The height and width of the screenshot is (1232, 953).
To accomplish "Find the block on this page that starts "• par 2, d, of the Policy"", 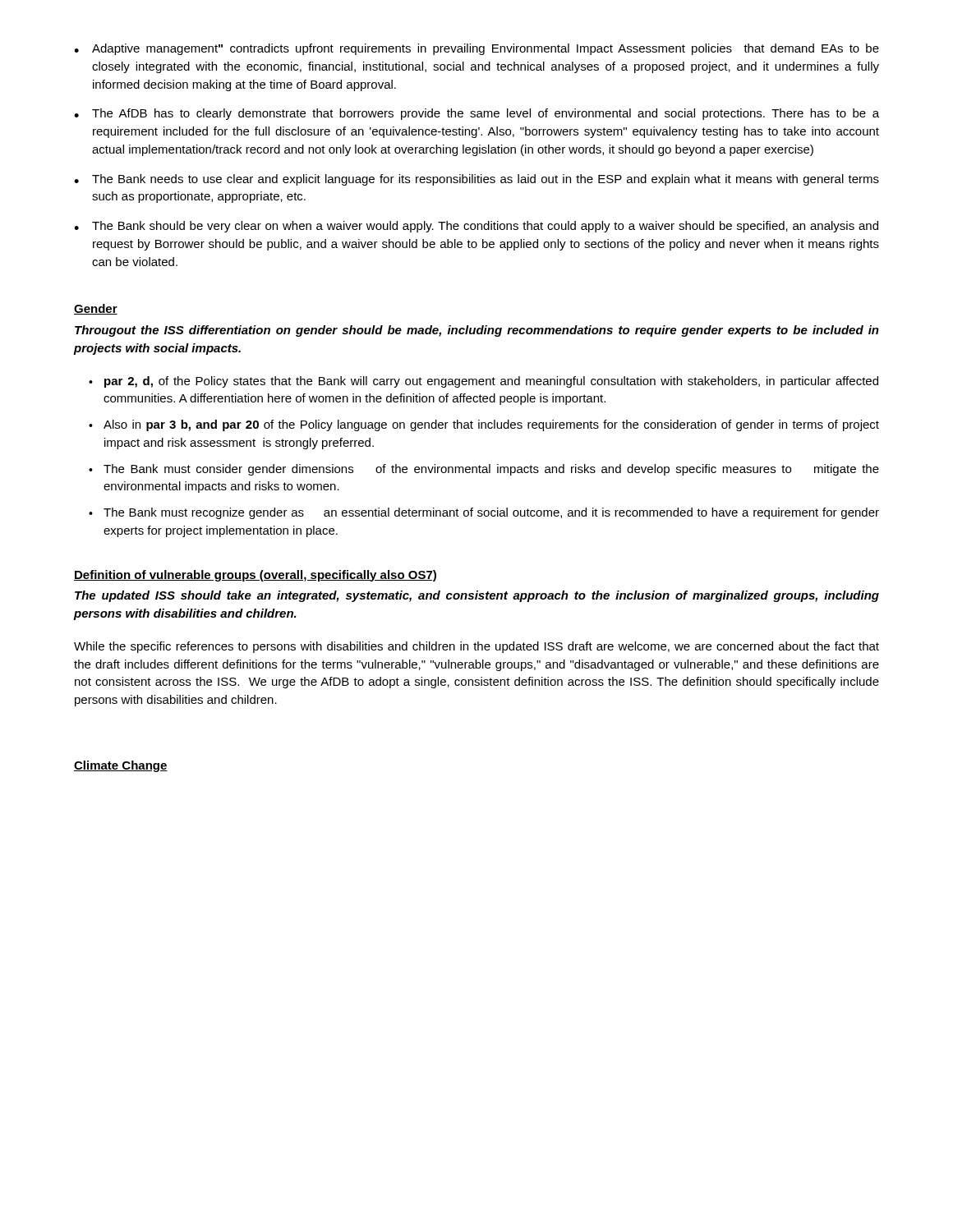I will point(484,390).
